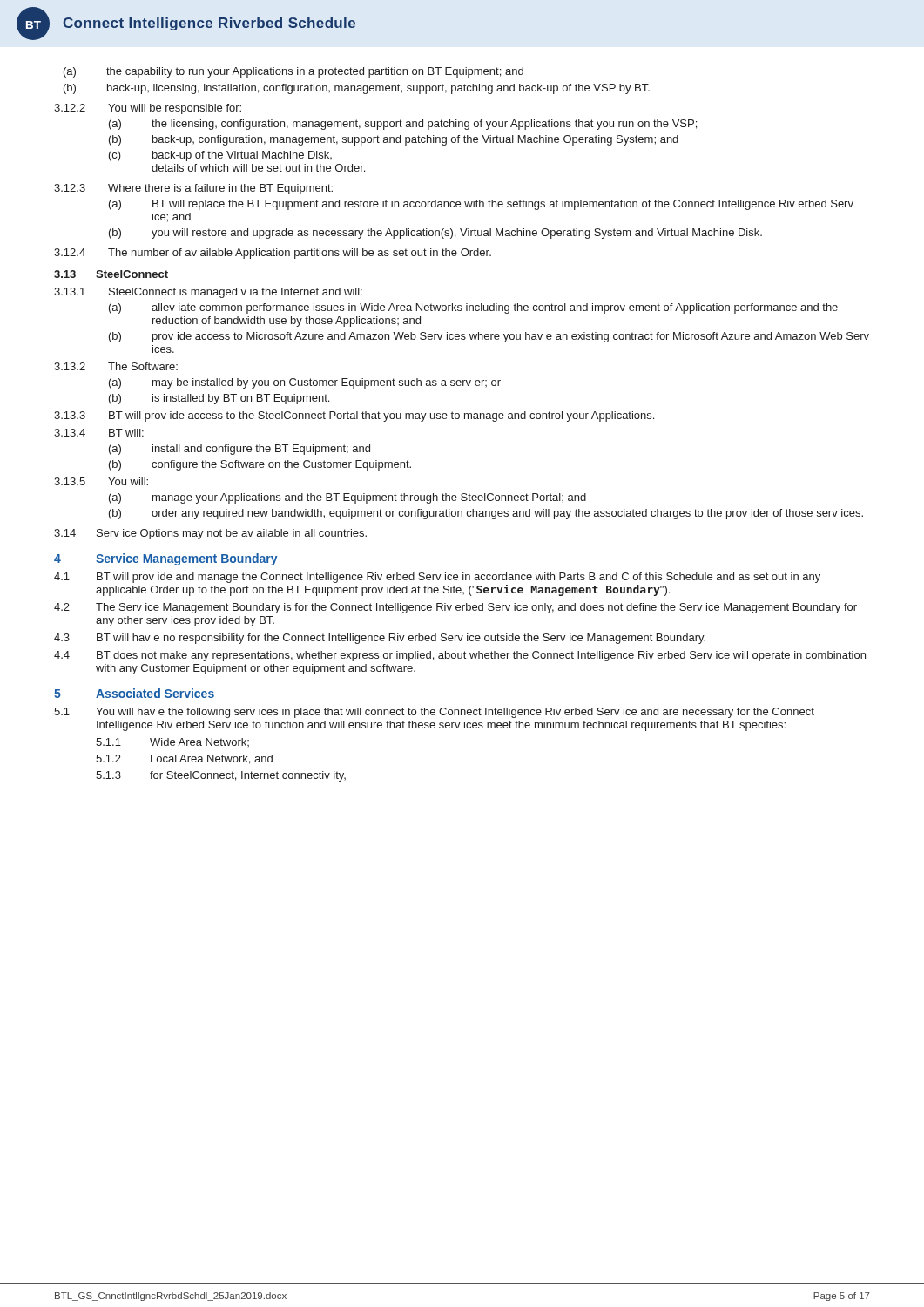Screen dimensions: 1307x924
Task: Select the list item that reads "5.1.3 for SteelConnect, Internet connectiv"
Action: [x=200, y=775]
